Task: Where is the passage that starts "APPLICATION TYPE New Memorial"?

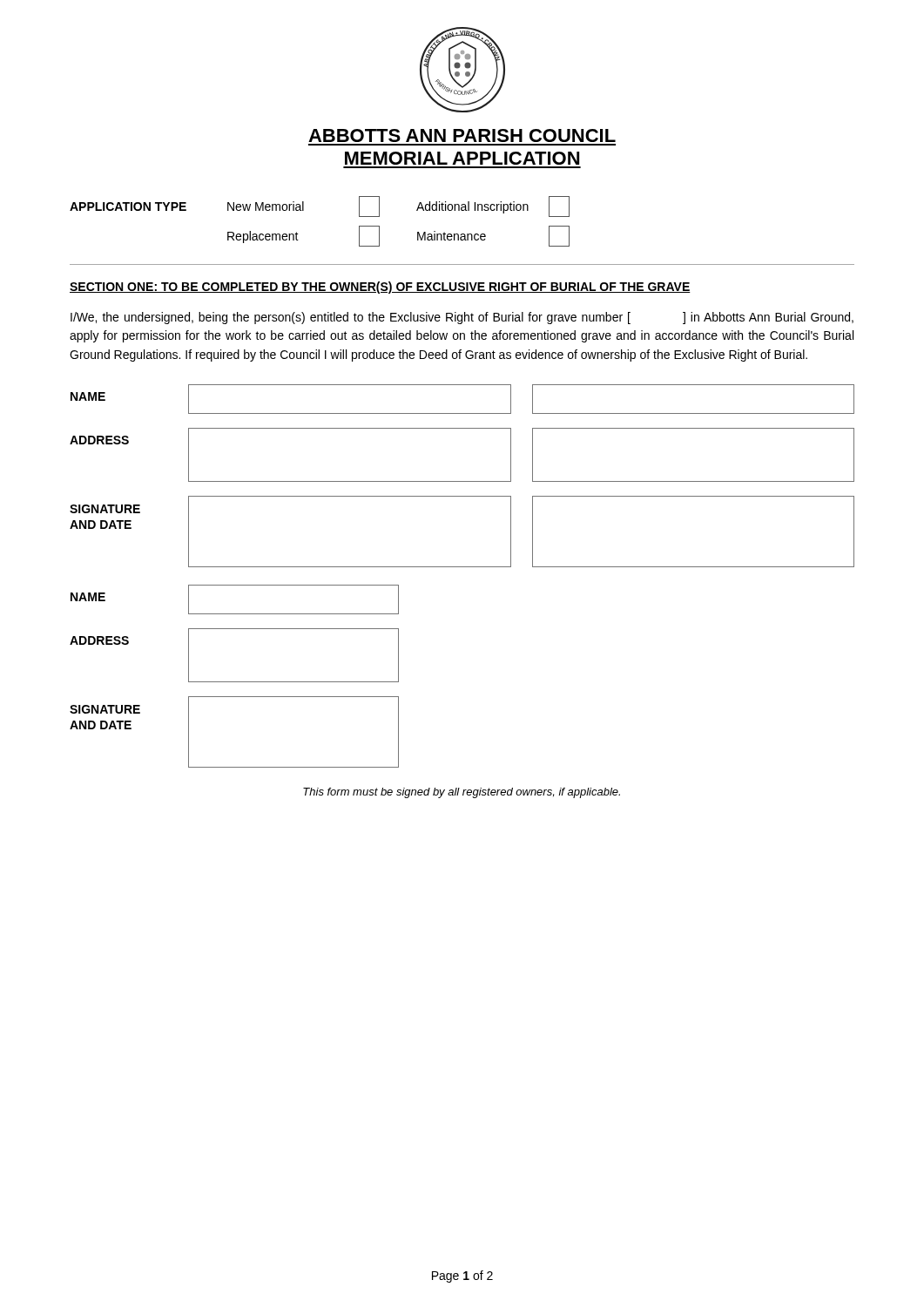Action: pos(462,221)
